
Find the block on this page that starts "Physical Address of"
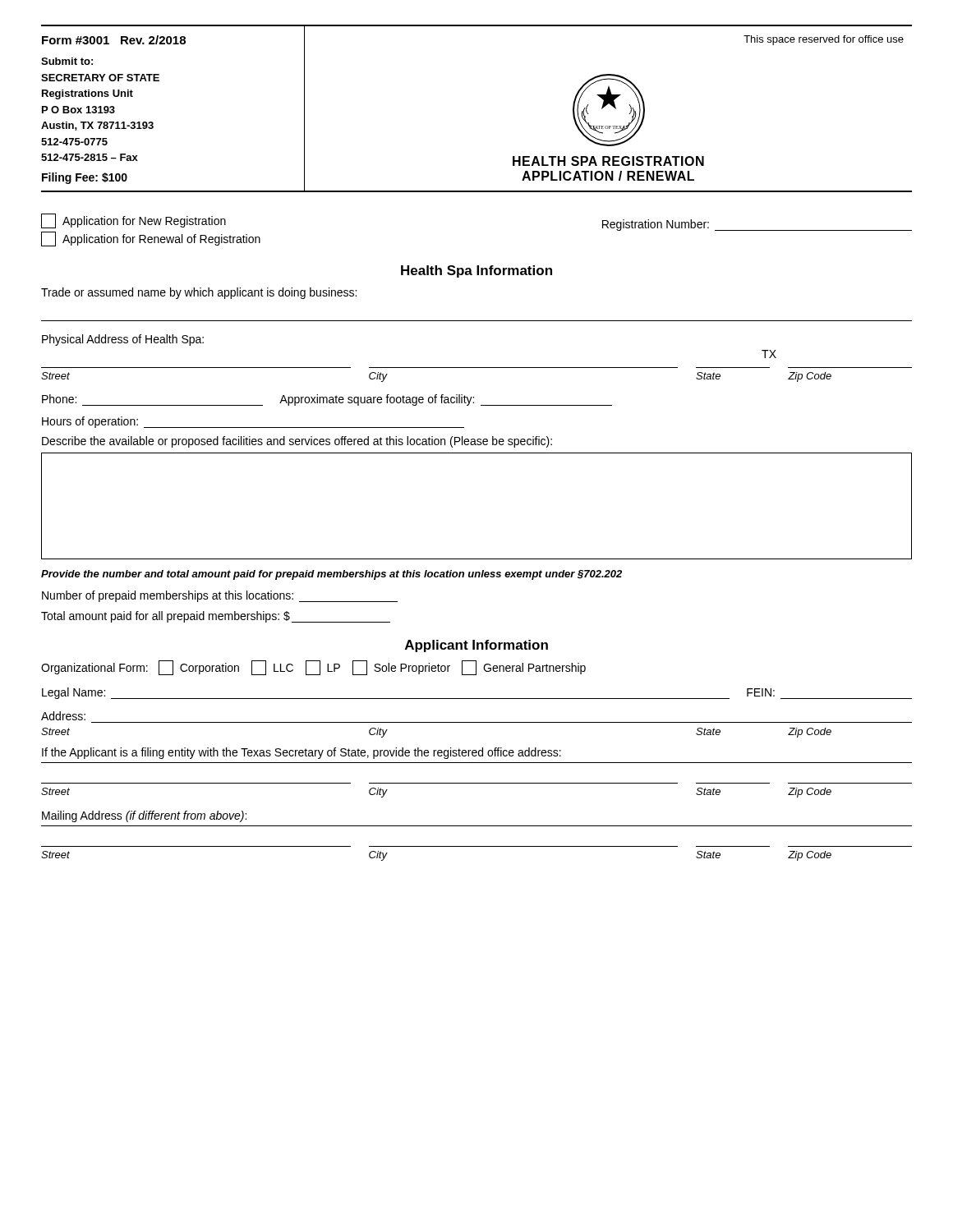(x=123, y=339)
